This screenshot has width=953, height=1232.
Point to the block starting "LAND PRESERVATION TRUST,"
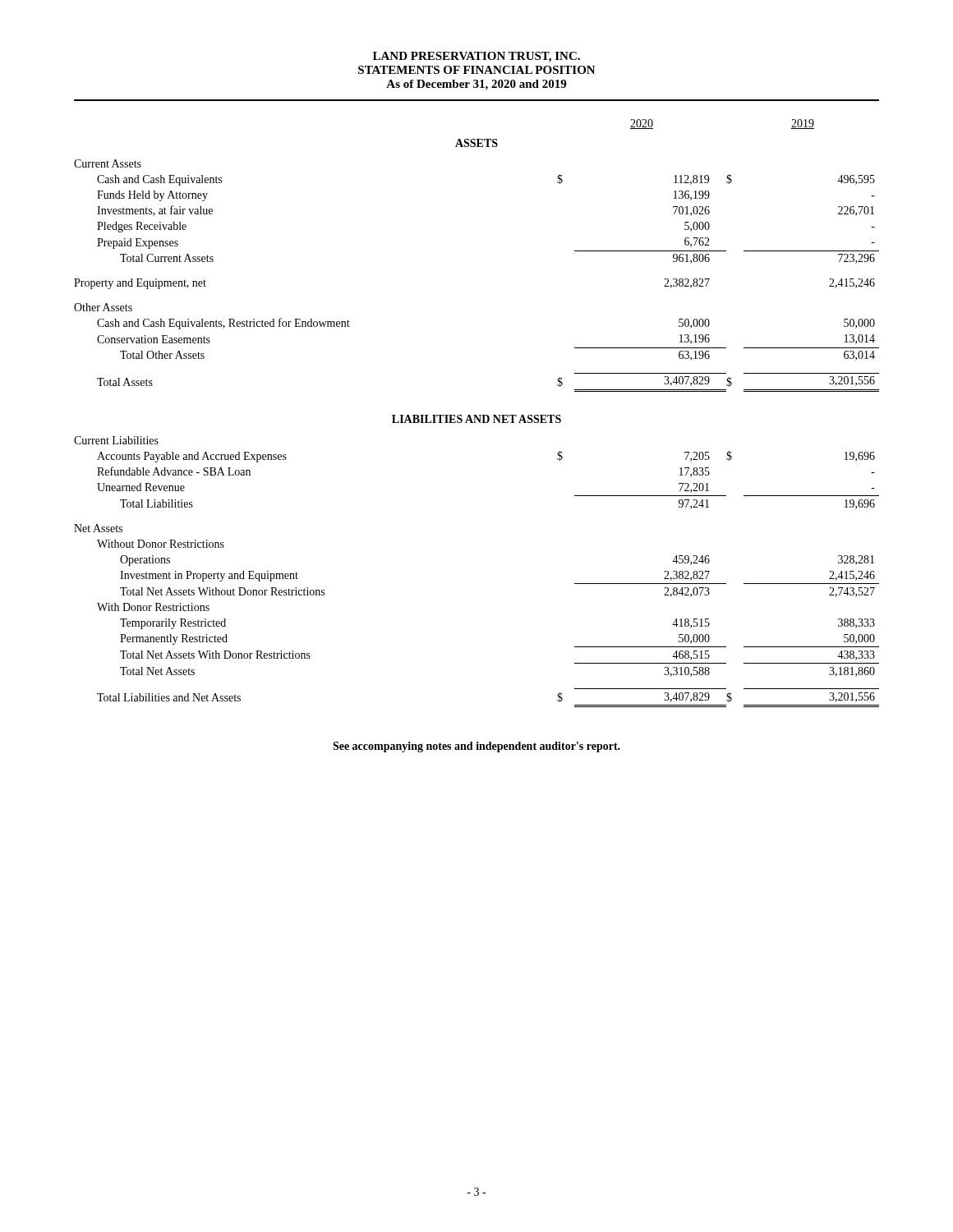[x=476, y=75]
